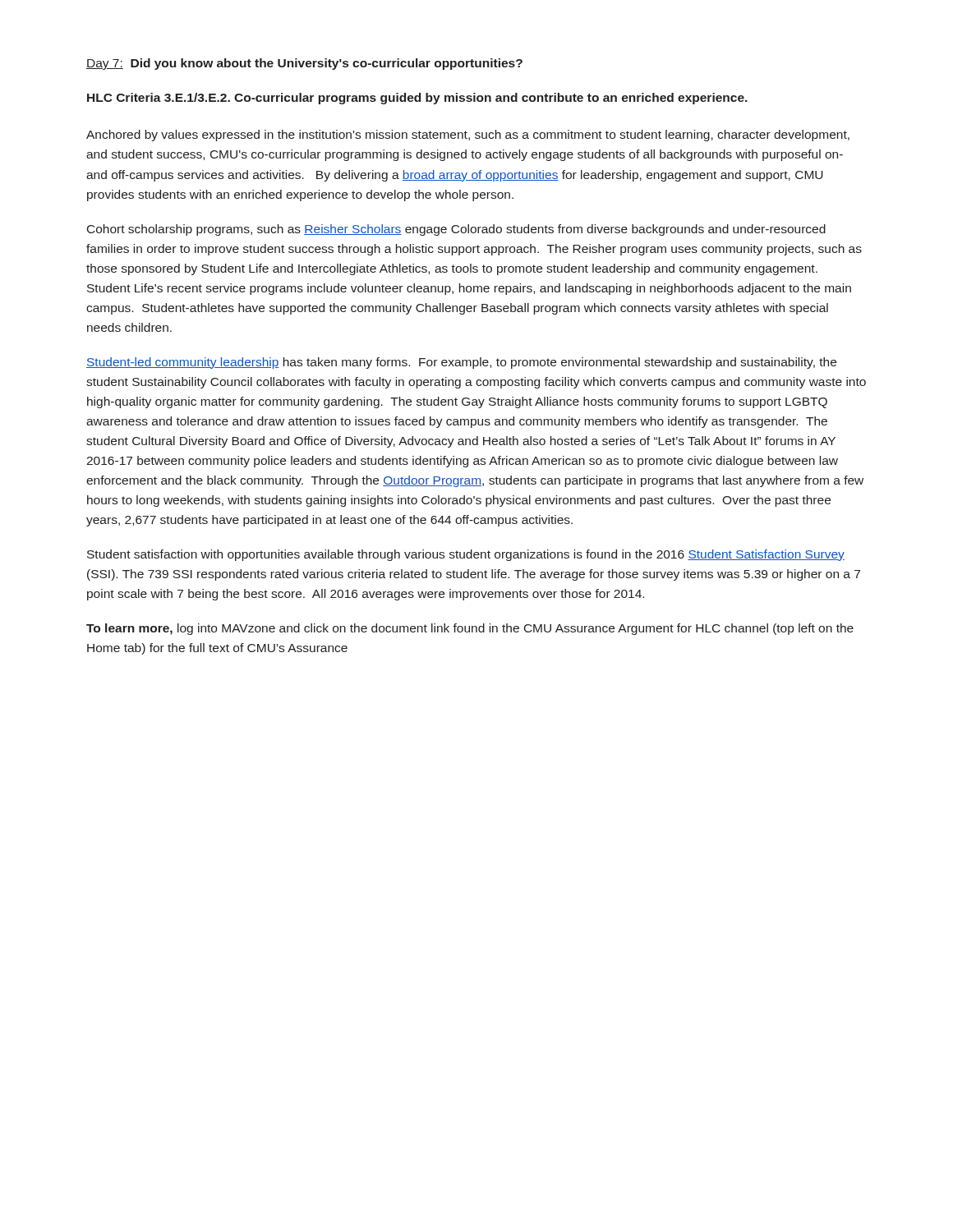The image size is (953, 1232).
Task: Click on the region starting "To learn more, log into MAVzone and click"
Action: point(470,638)
